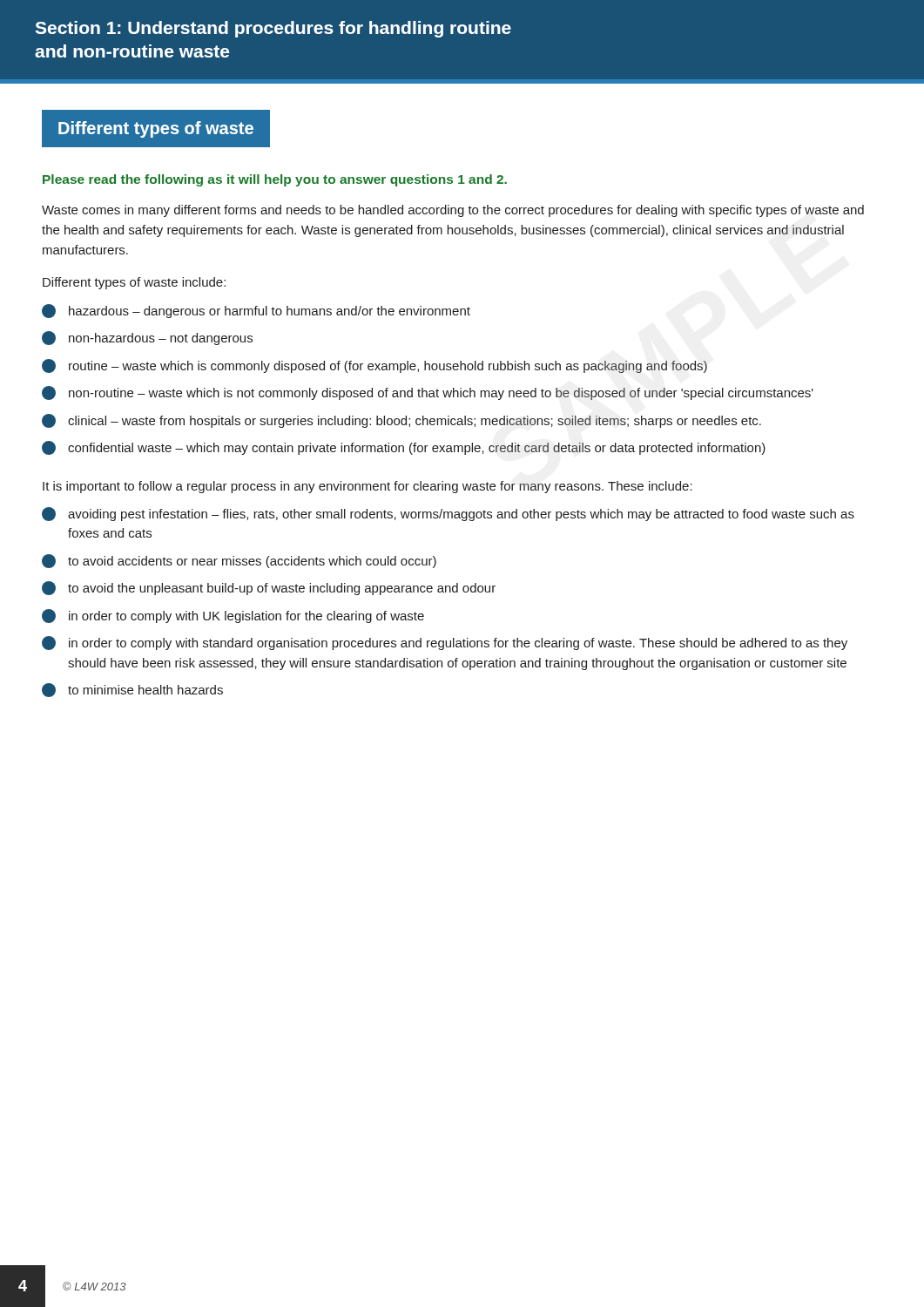Find the section header that says "Different types of waste"
Viewport: 924px width, 1307px height.
point(156,128)
